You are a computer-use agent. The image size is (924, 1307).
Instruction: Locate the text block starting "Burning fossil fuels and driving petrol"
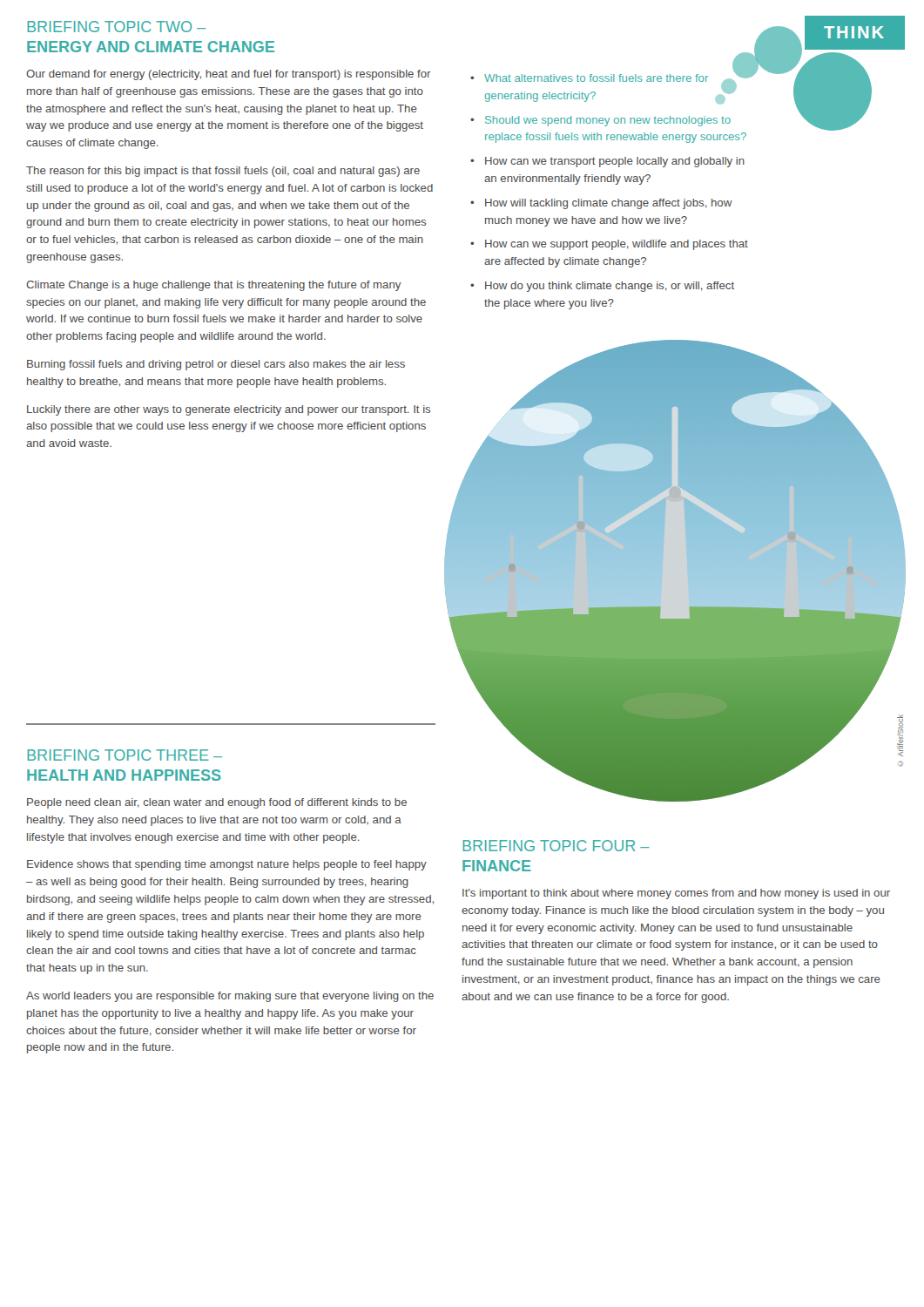[216, 372]
